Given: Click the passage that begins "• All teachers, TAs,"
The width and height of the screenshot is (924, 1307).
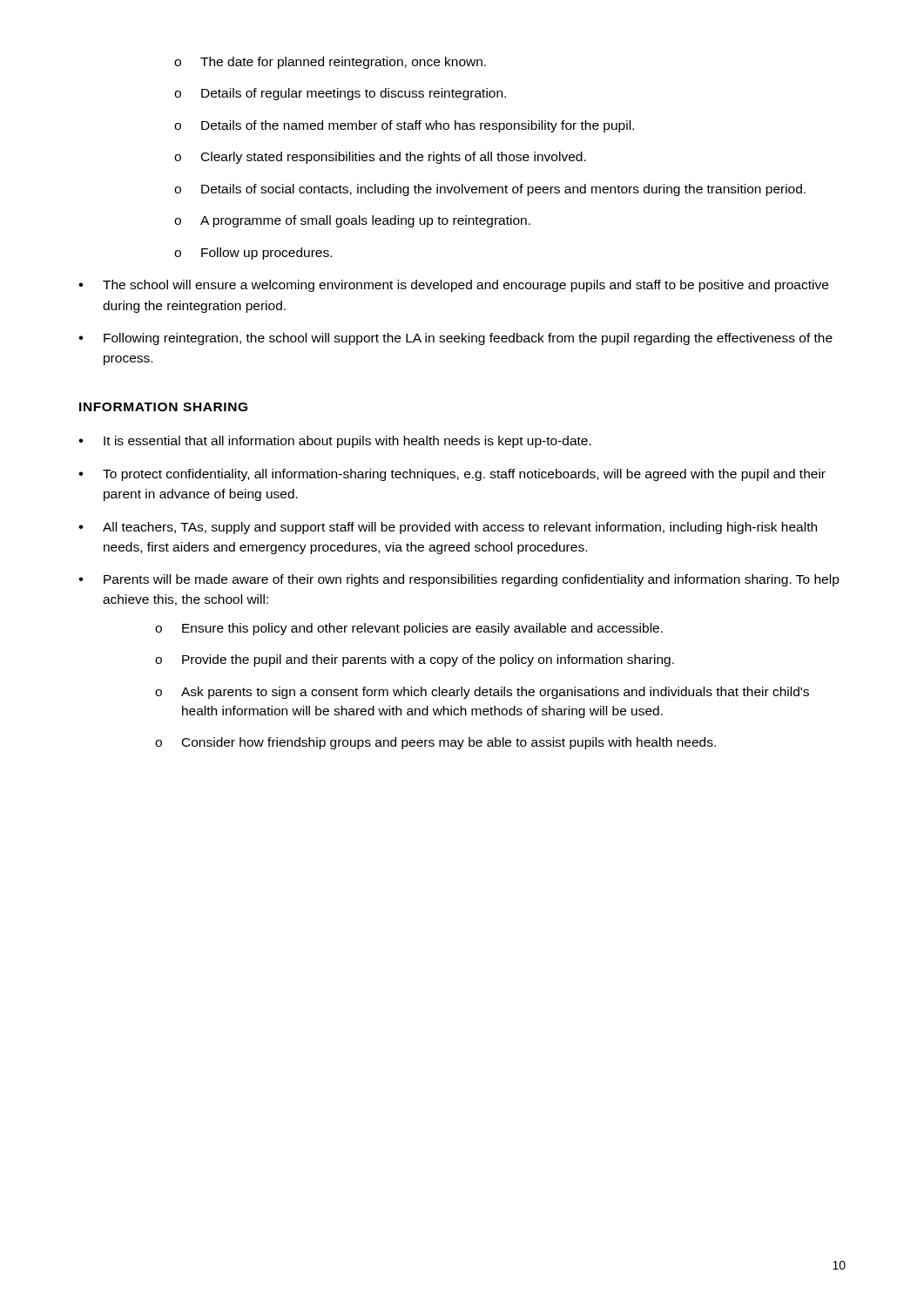Looking at the screenshot, I should [x=462, y=537].
